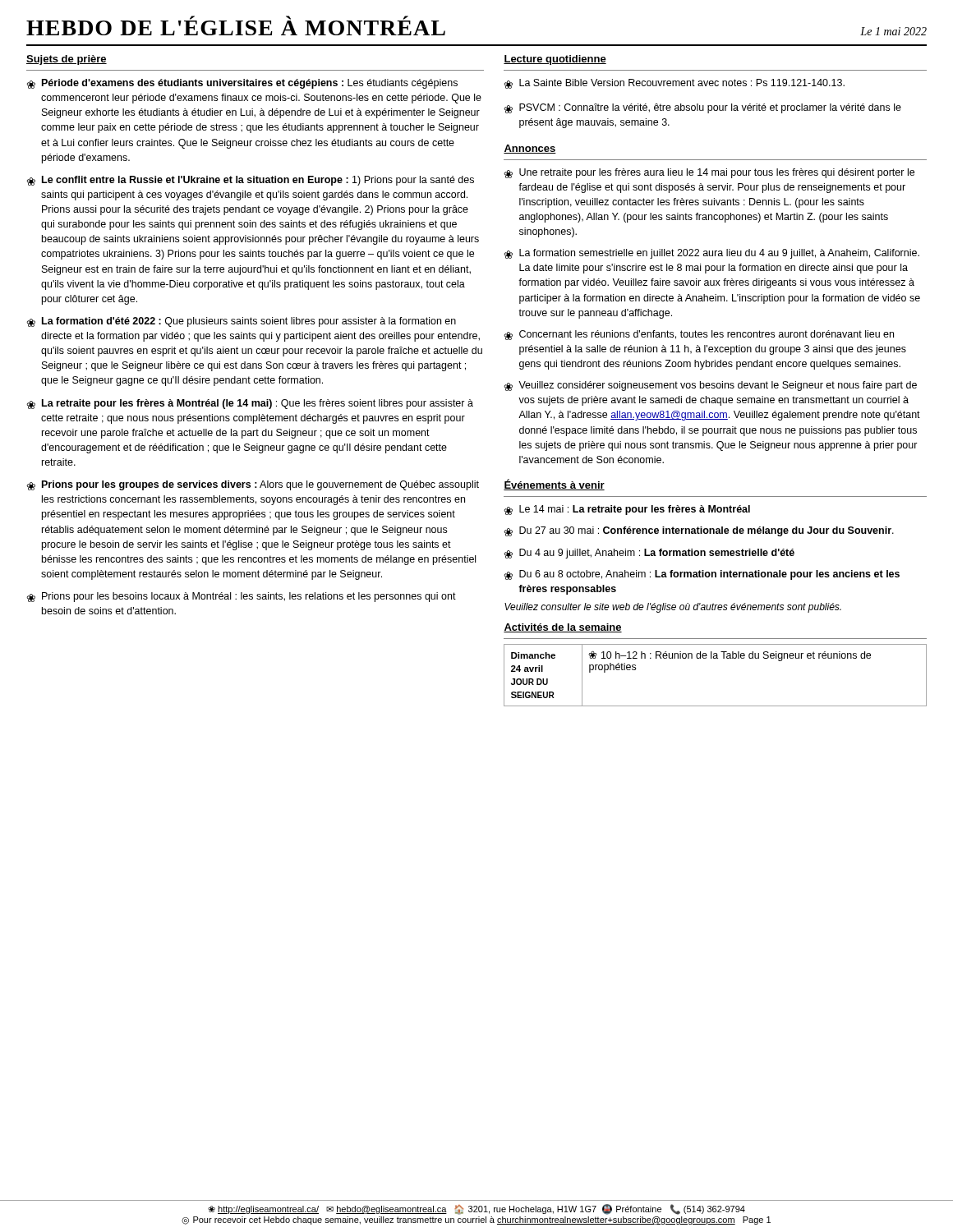
Task: Point to the block beginning "❀ Une retraite pour les"
Action: tap(715, 202)
